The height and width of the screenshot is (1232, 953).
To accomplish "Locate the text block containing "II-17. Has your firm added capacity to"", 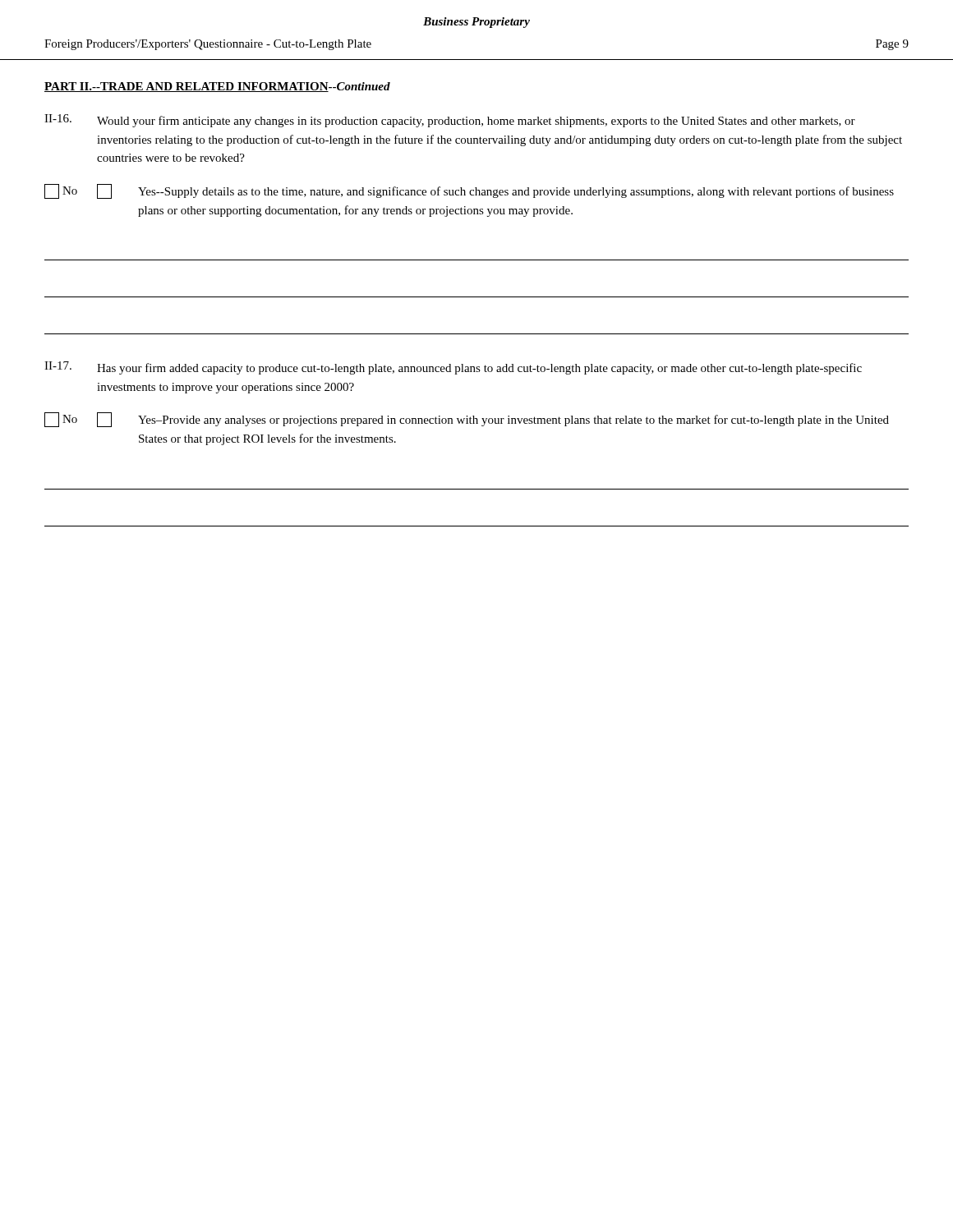I will click(453, 368).
